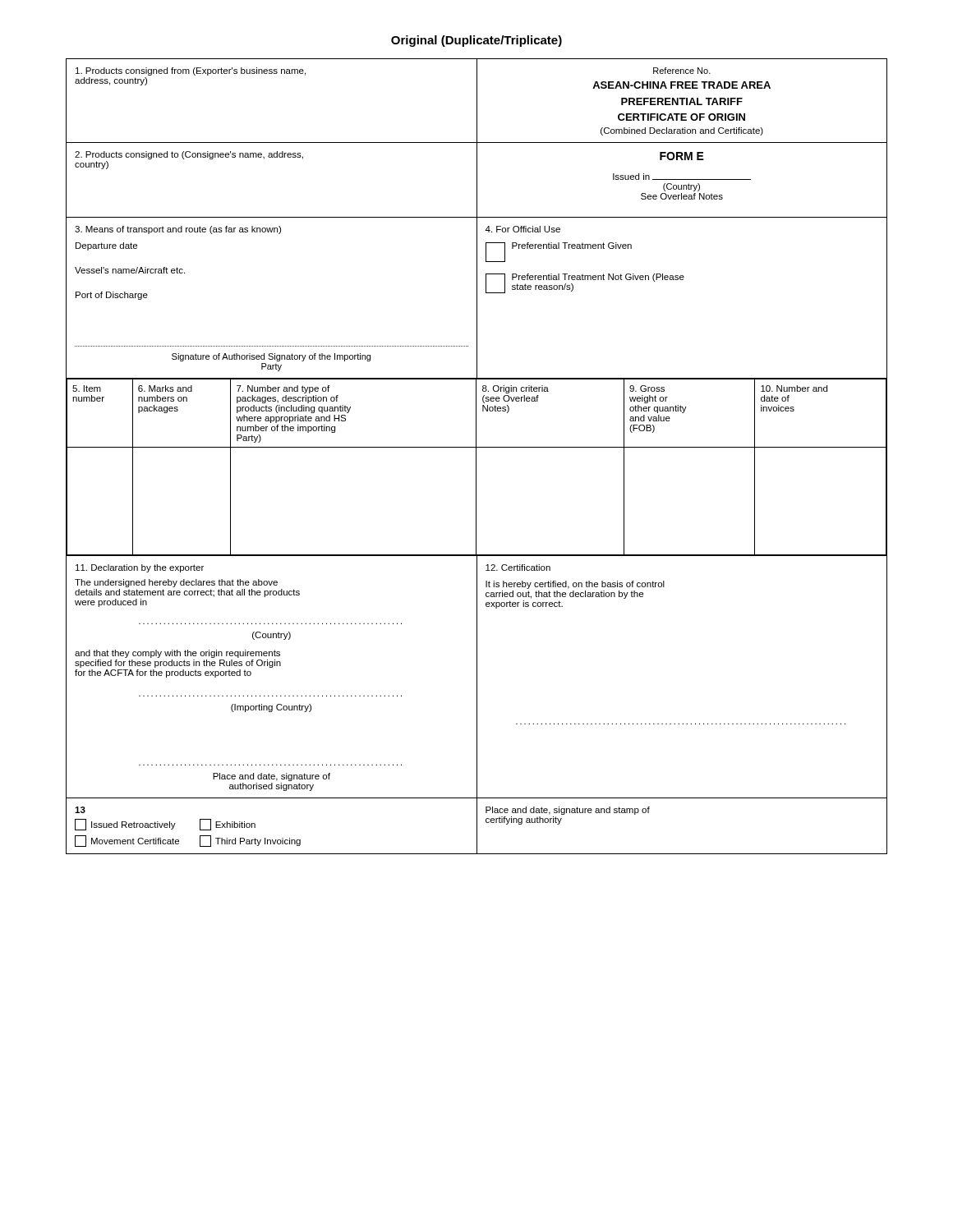Find "Original (Duplicate/Triplicate)" on this page
The image size is (953, 1232).
pos(476,40)
